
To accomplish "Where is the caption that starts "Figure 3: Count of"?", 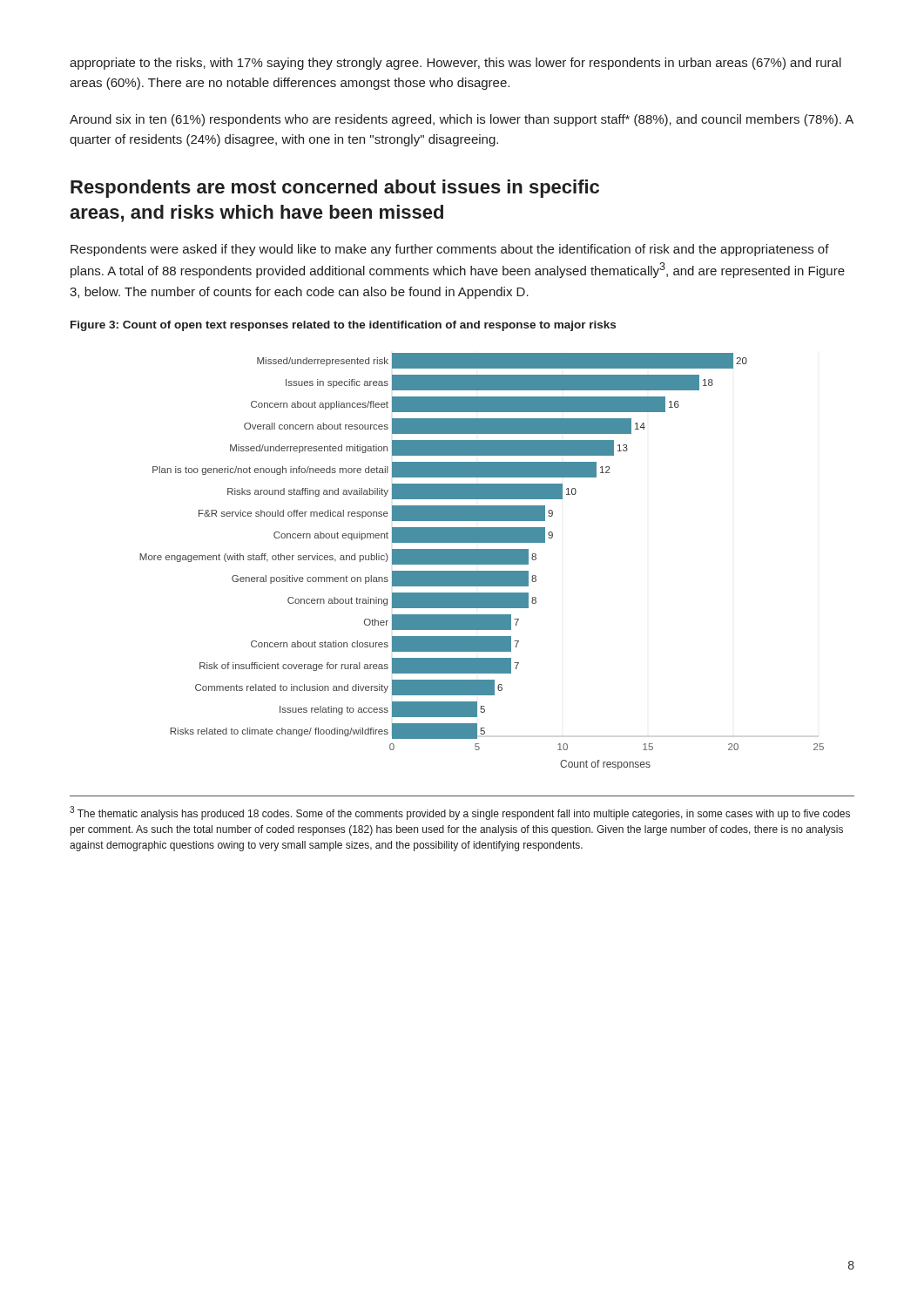I will point(343,325).
